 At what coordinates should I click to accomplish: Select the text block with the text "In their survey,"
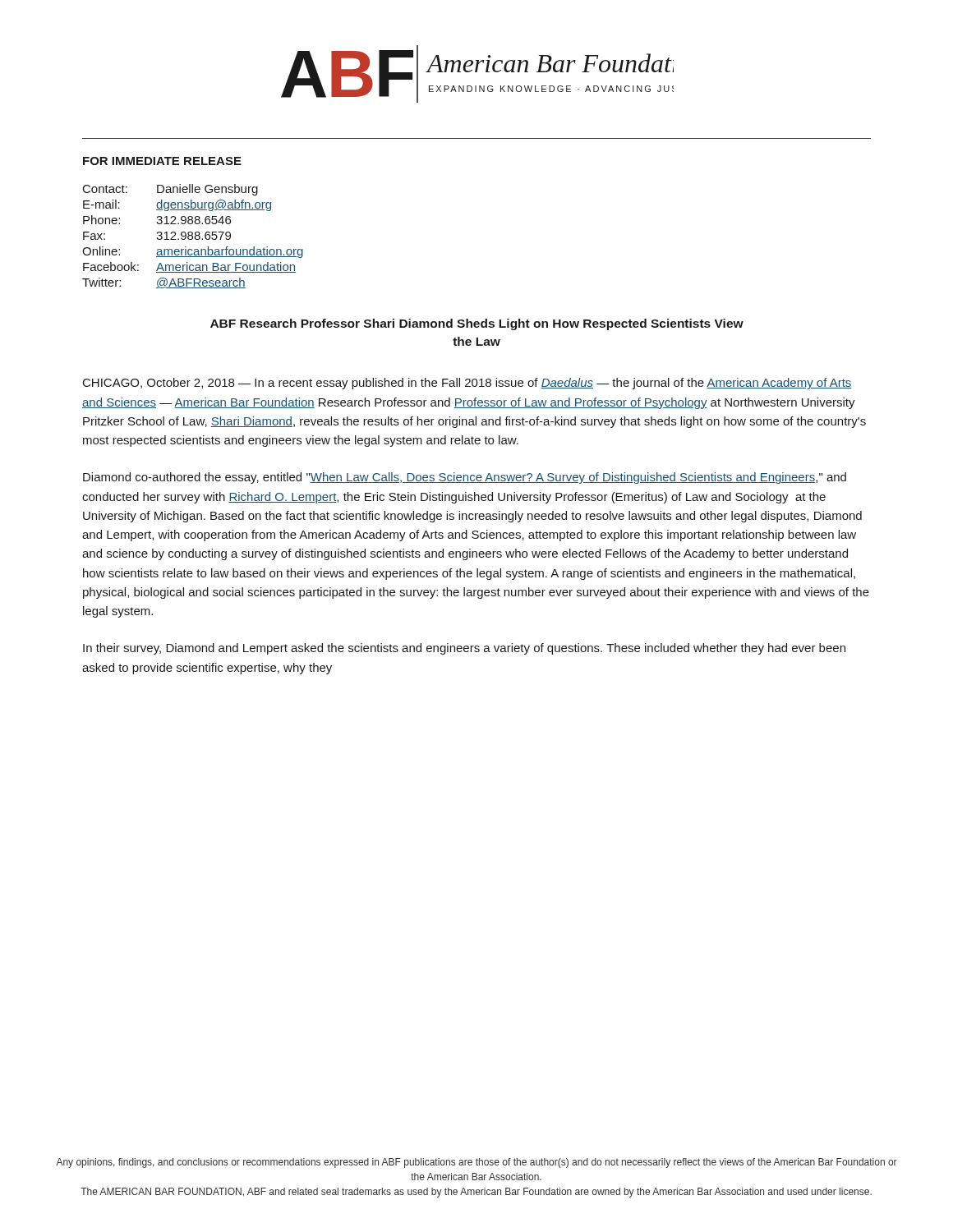[x=464, y=657]
